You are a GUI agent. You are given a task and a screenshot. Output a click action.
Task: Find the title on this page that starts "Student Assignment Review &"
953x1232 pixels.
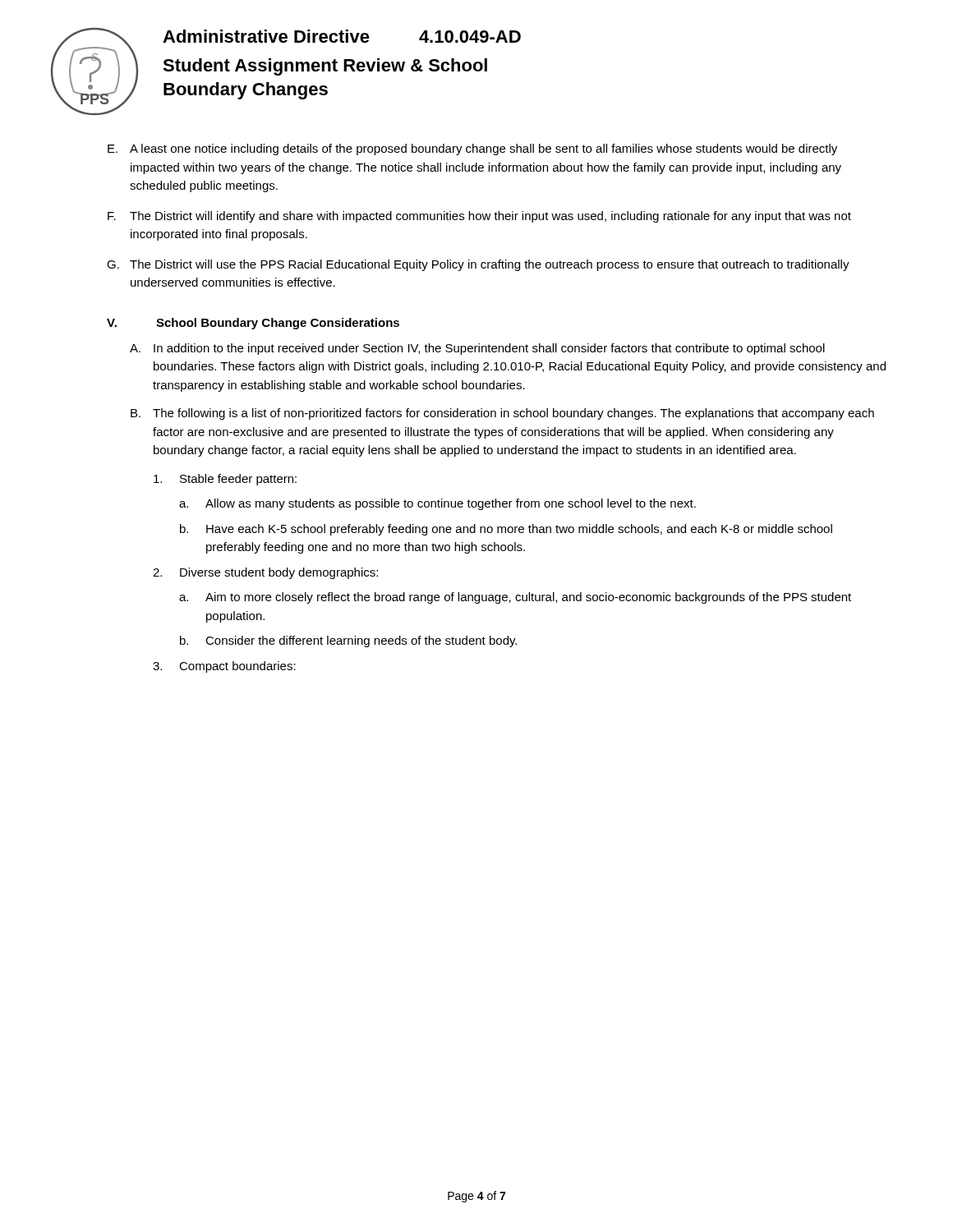(x=326, y=77)
